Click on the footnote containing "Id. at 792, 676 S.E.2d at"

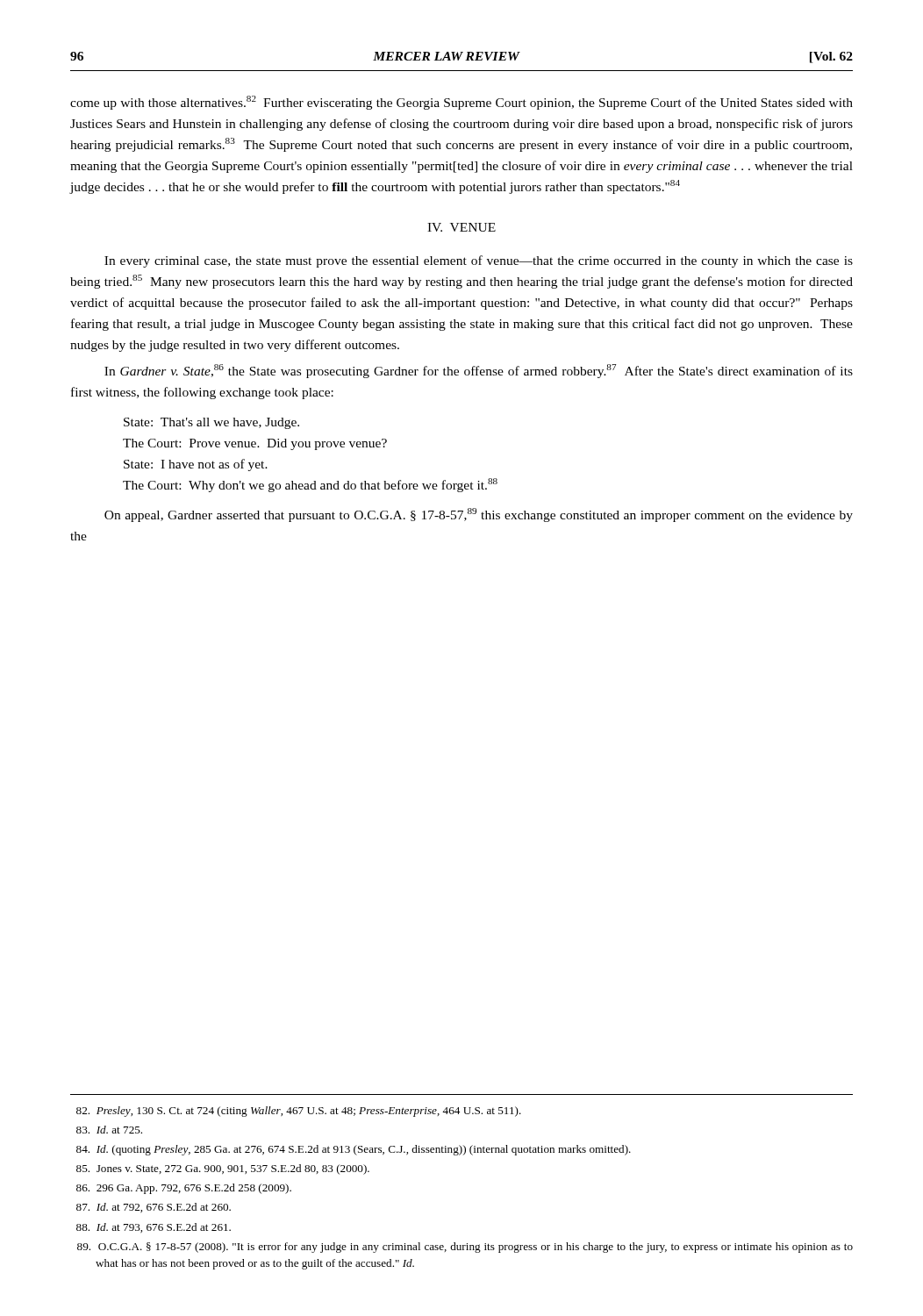pos(151,1207)
